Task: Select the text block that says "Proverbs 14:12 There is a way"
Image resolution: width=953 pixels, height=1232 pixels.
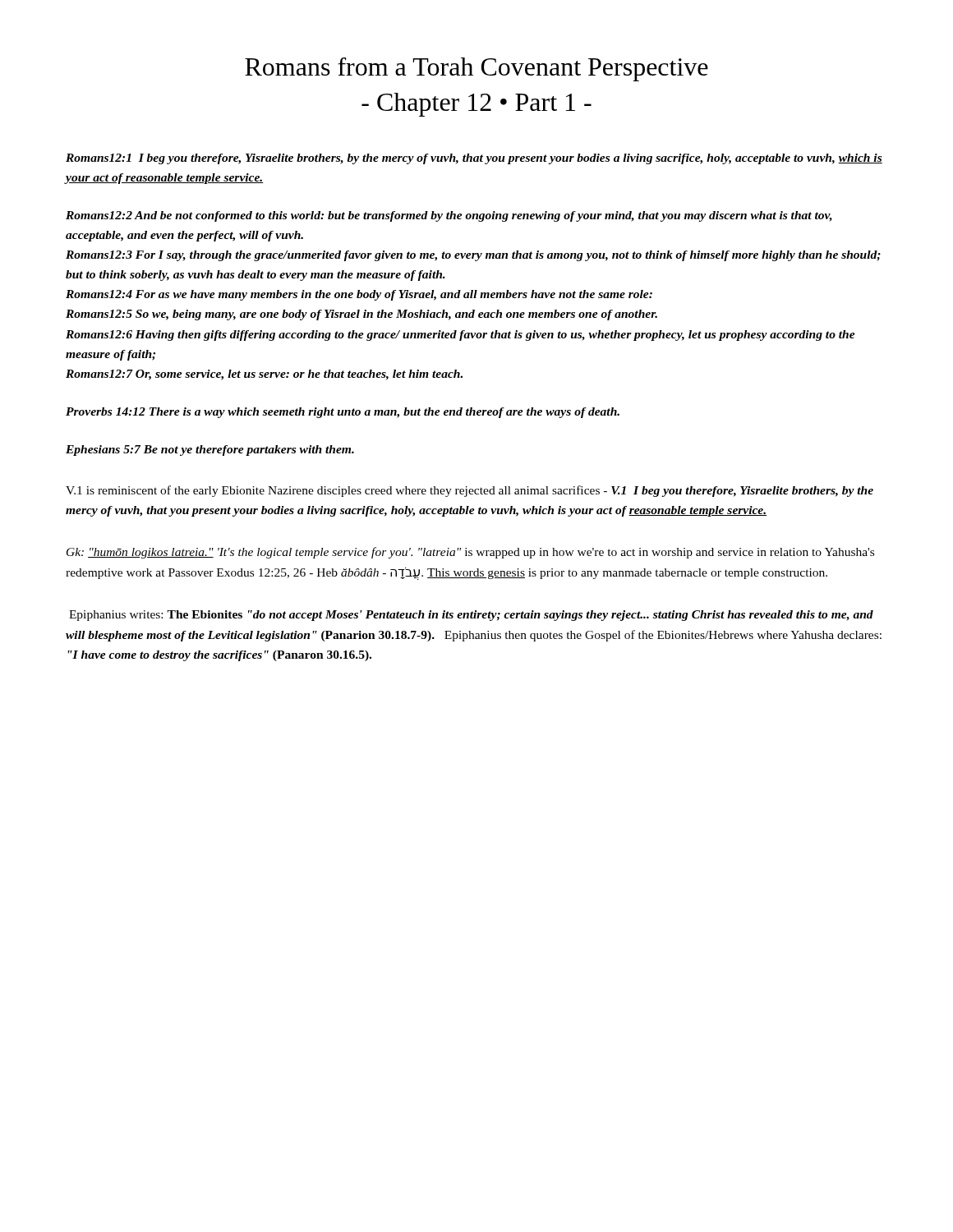Action: [x=343, y=411]
